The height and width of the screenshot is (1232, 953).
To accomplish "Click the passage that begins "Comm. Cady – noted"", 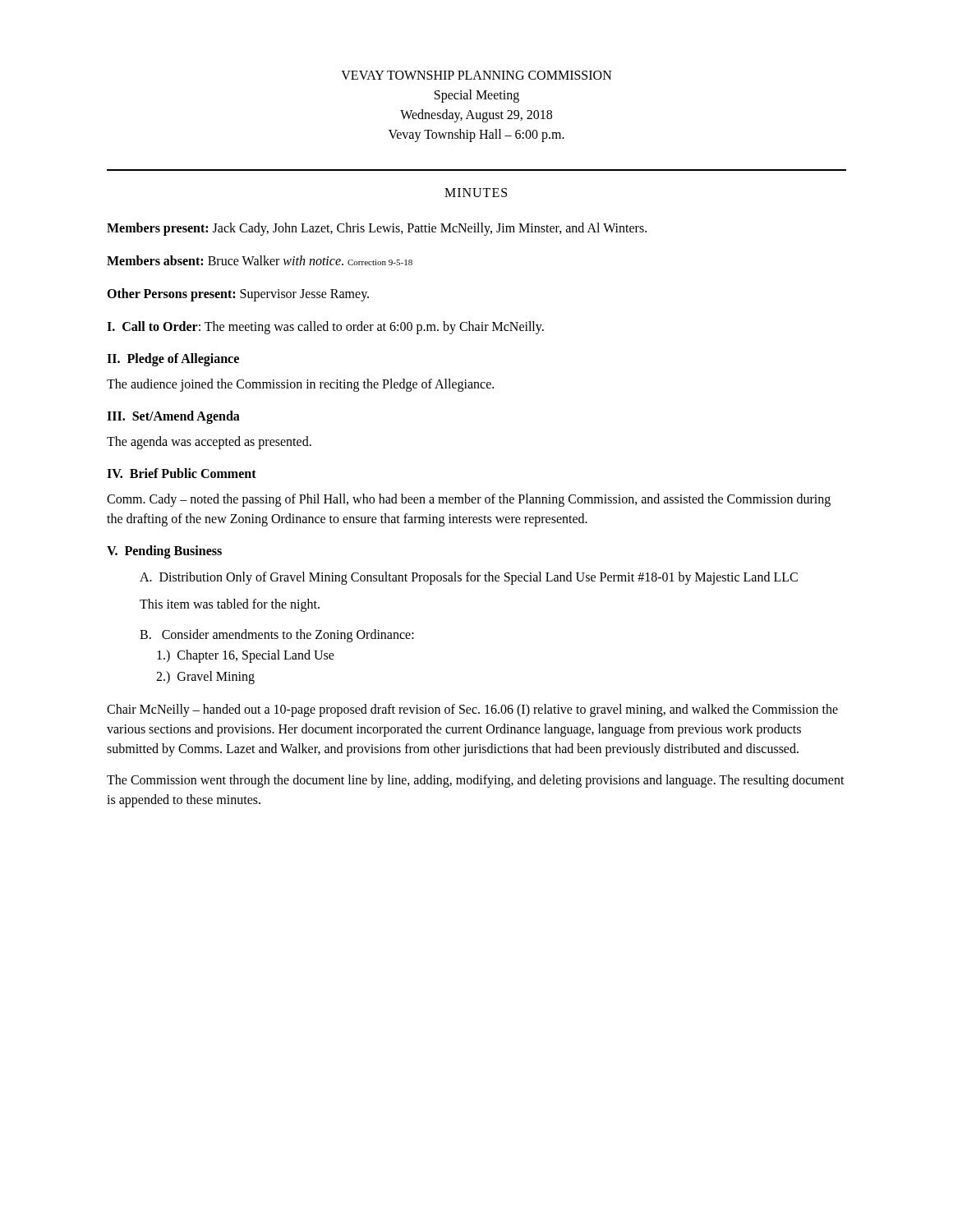I will 469,509.
